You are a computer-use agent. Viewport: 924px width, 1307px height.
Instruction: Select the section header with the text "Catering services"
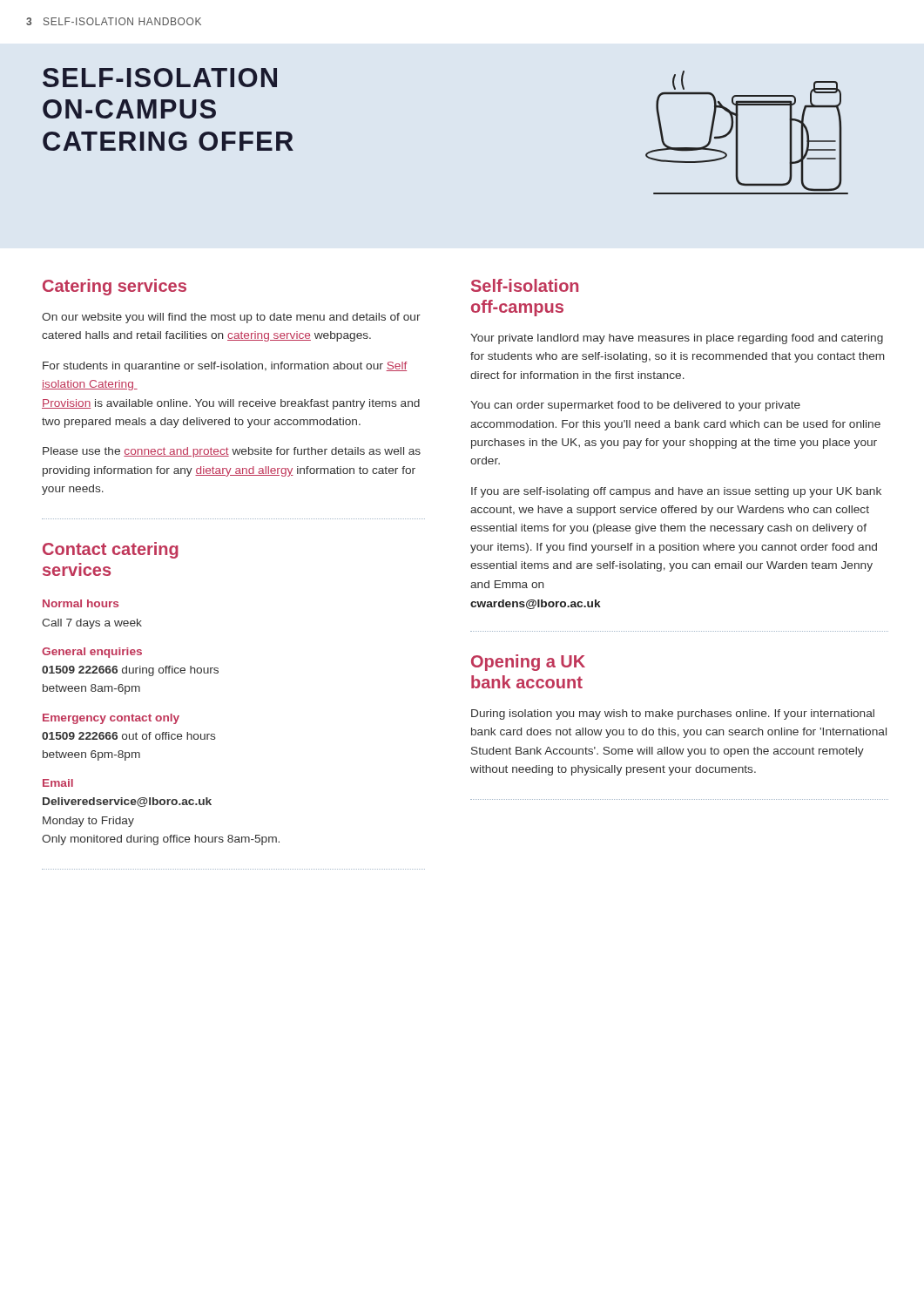114,286
